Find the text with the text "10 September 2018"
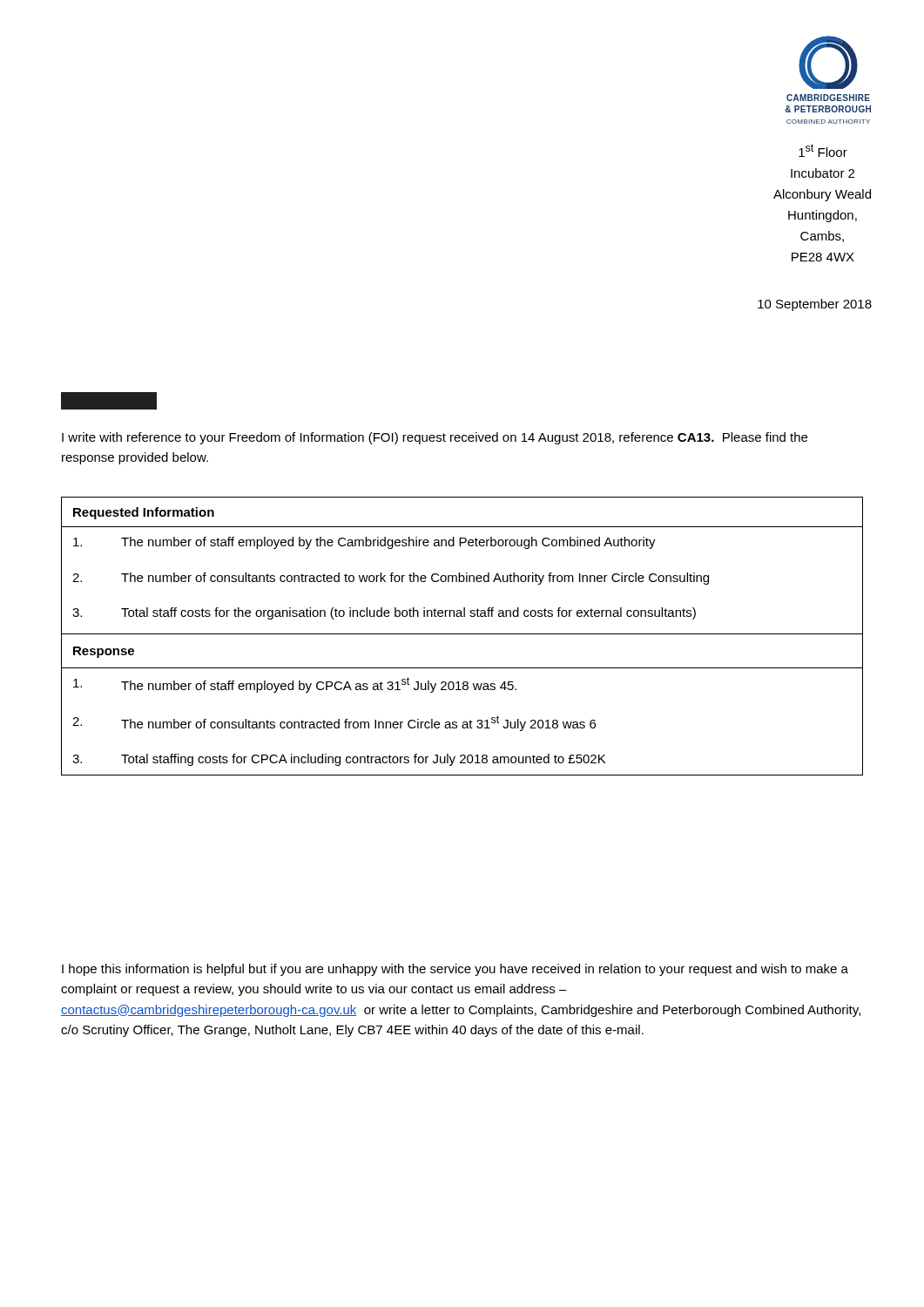 pos(814,304)
